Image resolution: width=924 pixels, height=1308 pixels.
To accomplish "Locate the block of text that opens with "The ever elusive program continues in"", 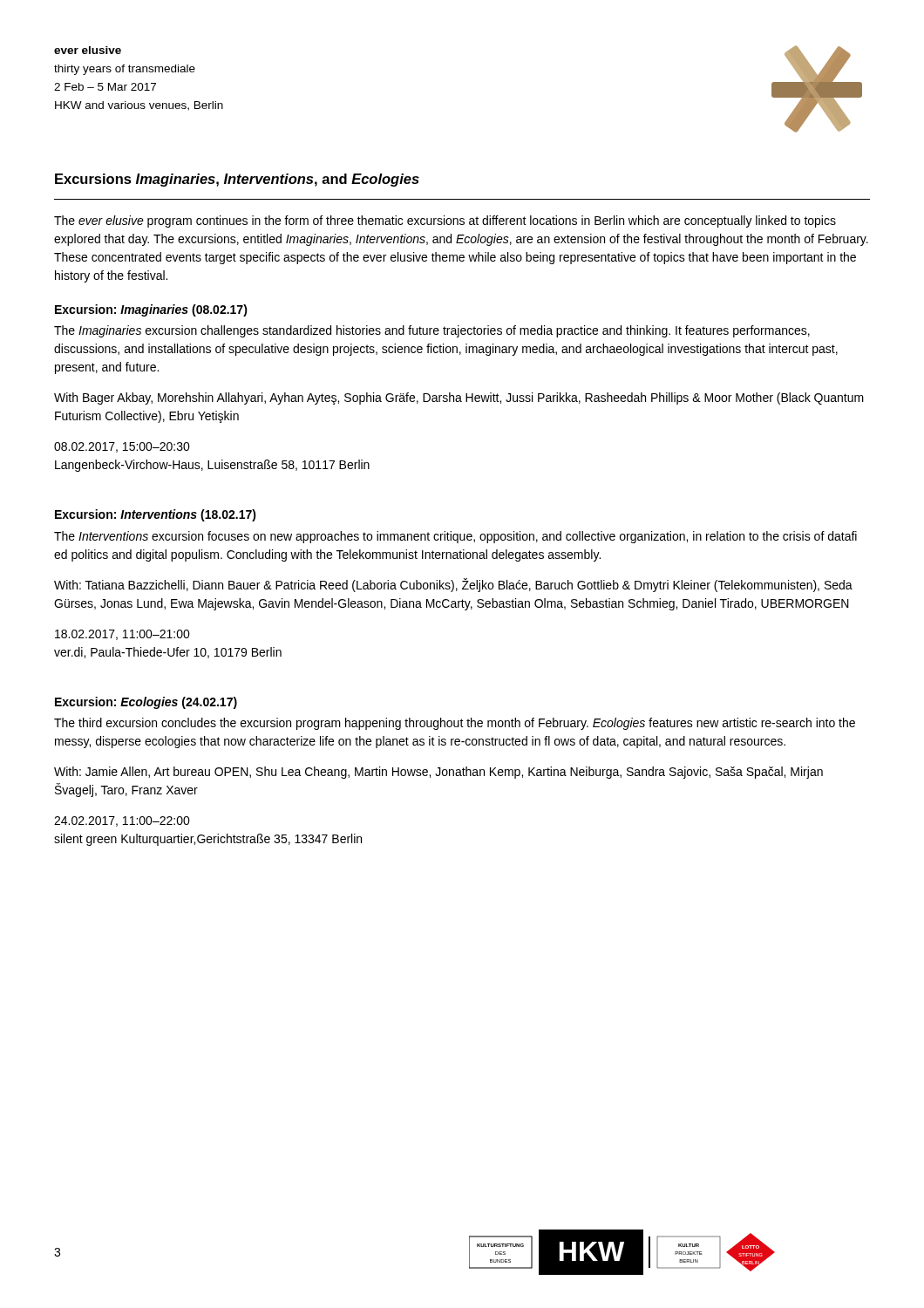I will click(461, 248).
